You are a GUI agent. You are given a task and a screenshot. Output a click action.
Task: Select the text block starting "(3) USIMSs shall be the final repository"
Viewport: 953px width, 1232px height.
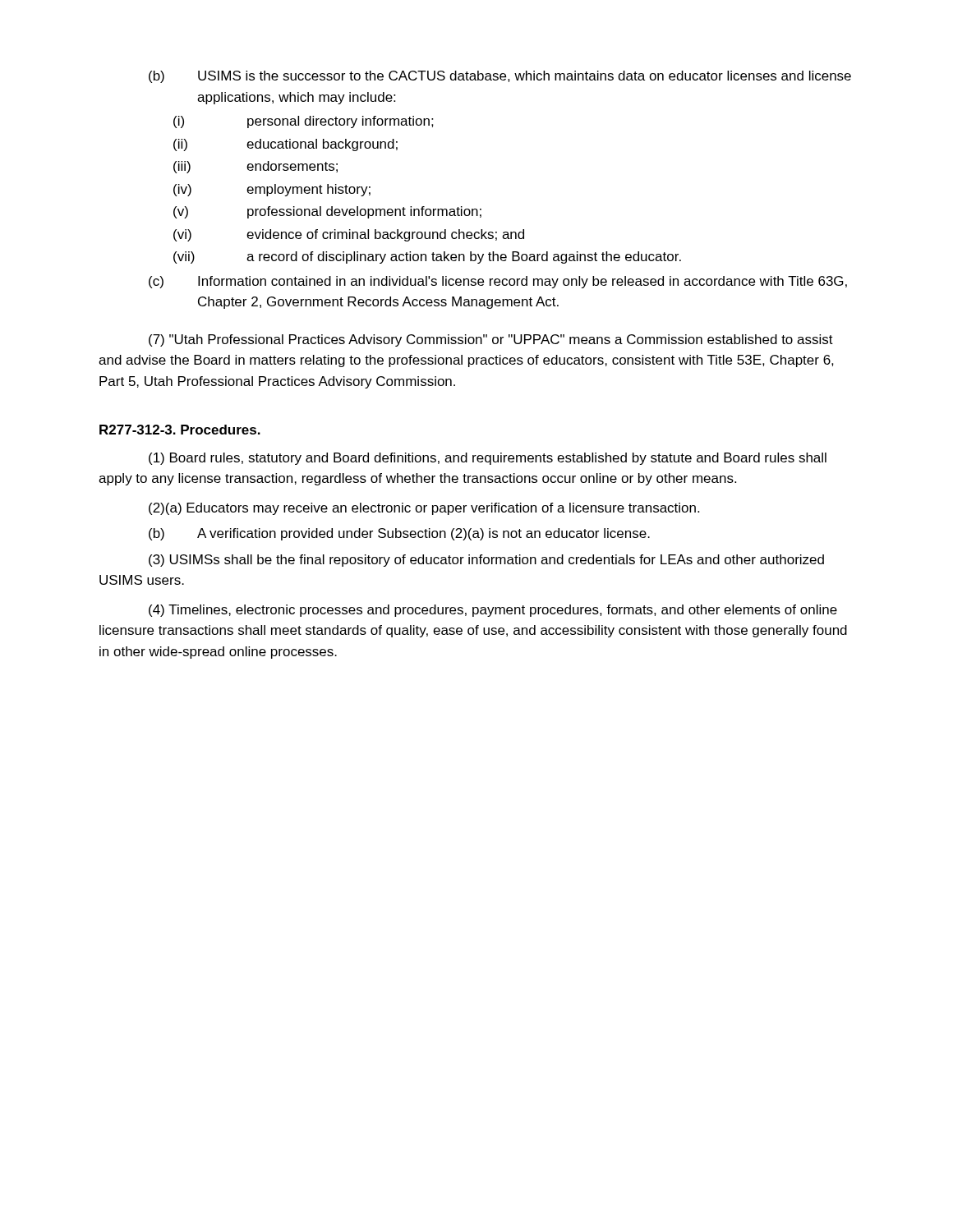pos(476,570)
